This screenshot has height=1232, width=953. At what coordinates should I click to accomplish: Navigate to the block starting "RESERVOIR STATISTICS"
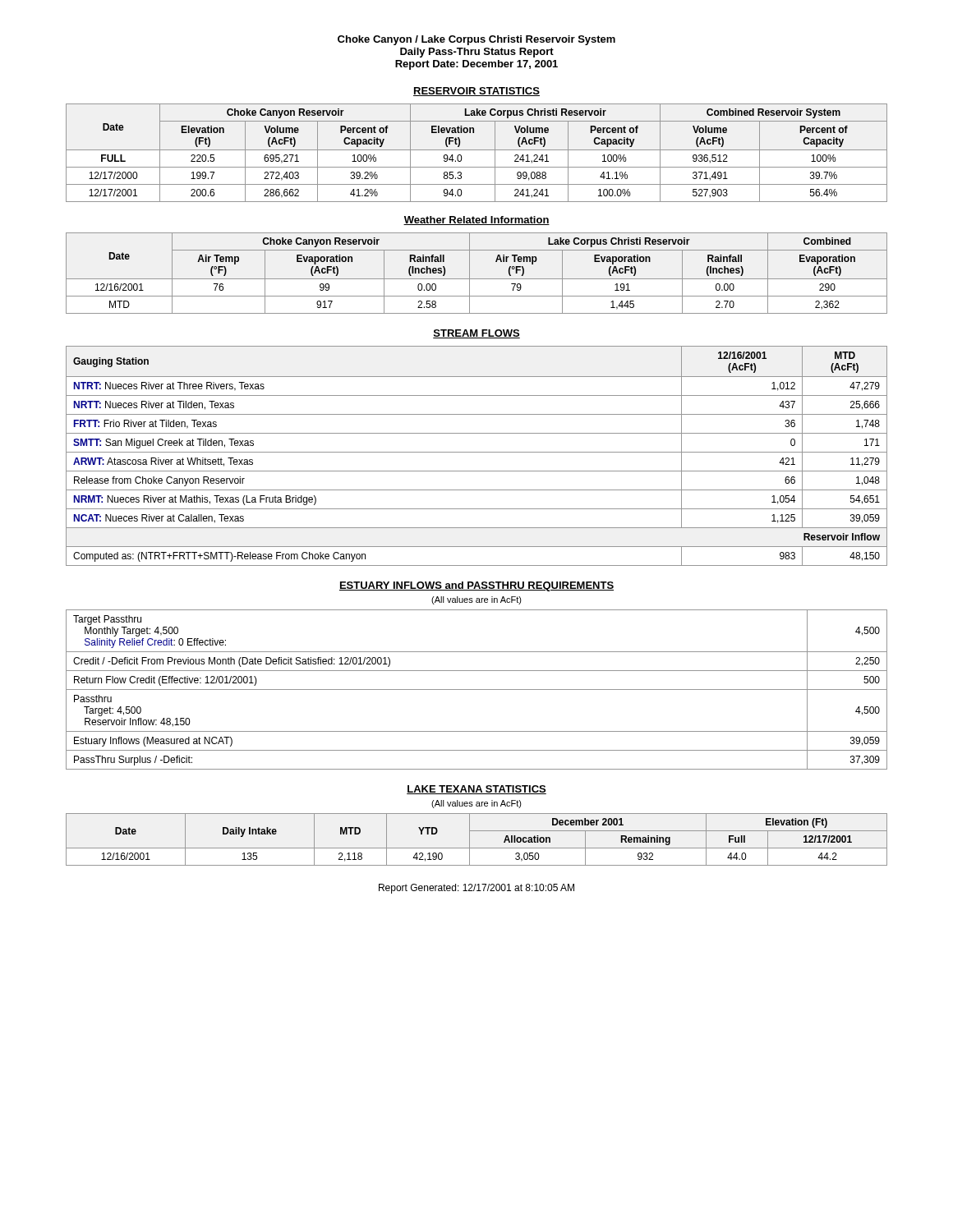(x=476, y=91)
